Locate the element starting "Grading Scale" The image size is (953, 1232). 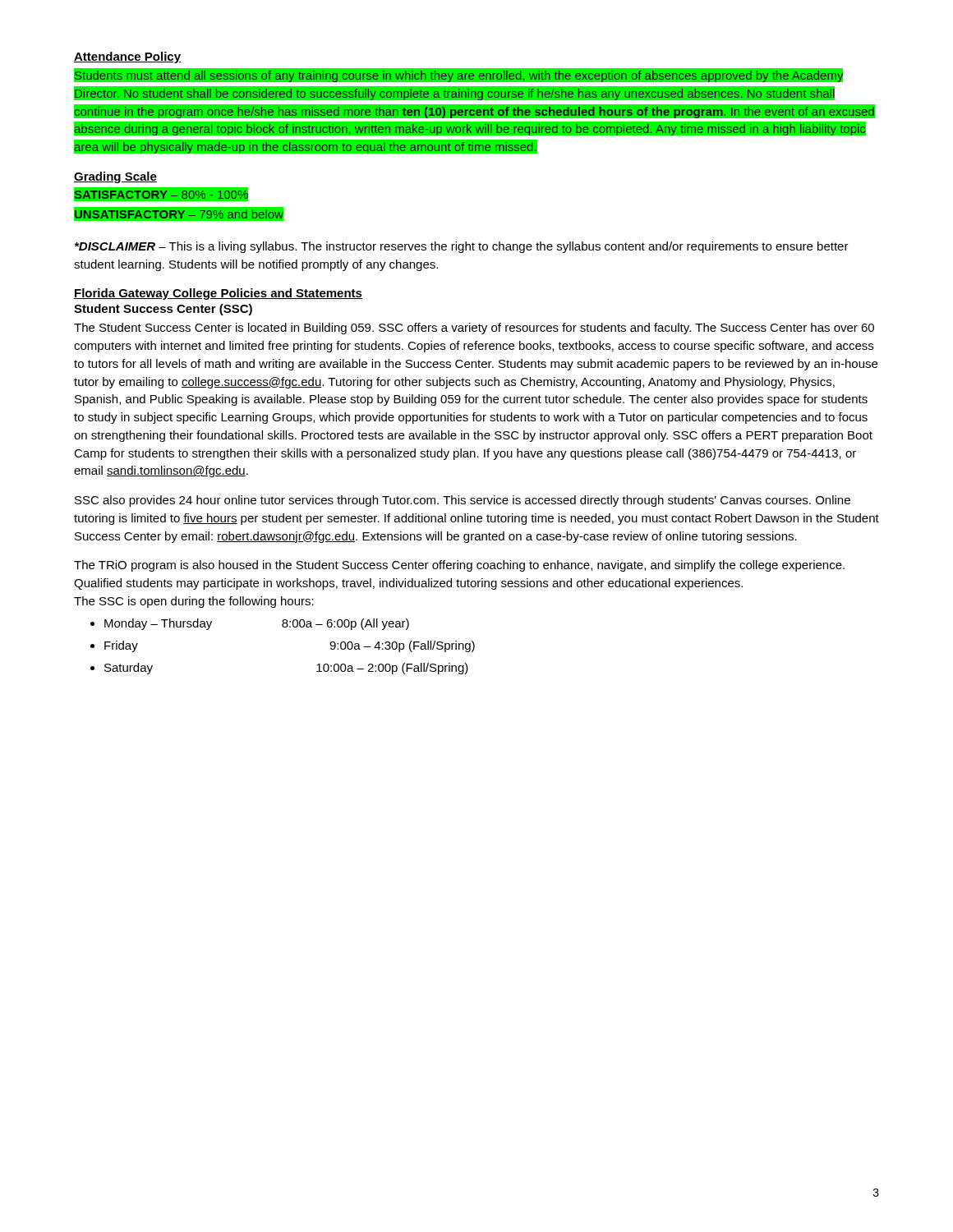[115, 176]
